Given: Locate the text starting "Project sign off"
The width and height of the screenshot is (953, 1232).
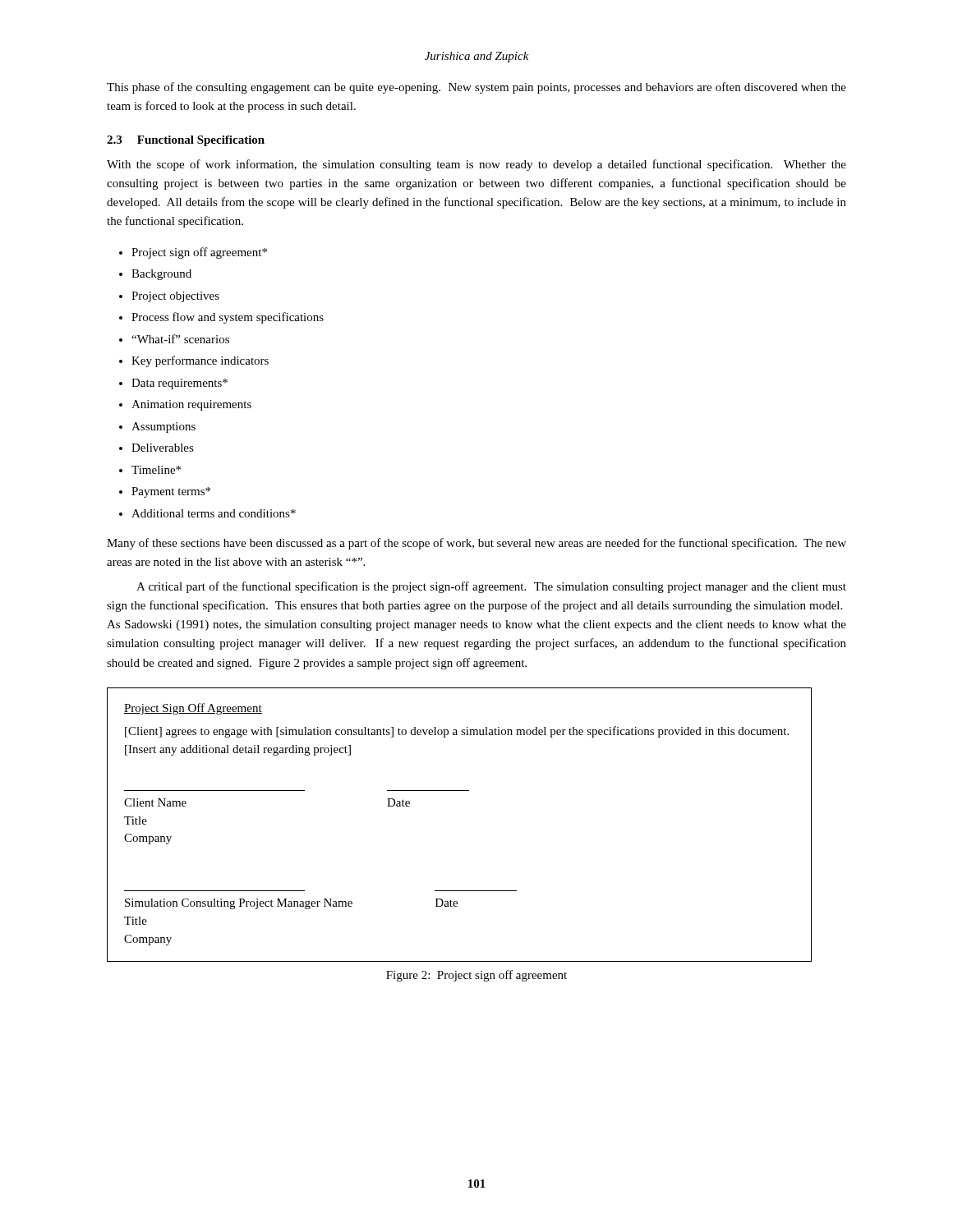Looking at the screenshot, I should [x=200, y=252].
